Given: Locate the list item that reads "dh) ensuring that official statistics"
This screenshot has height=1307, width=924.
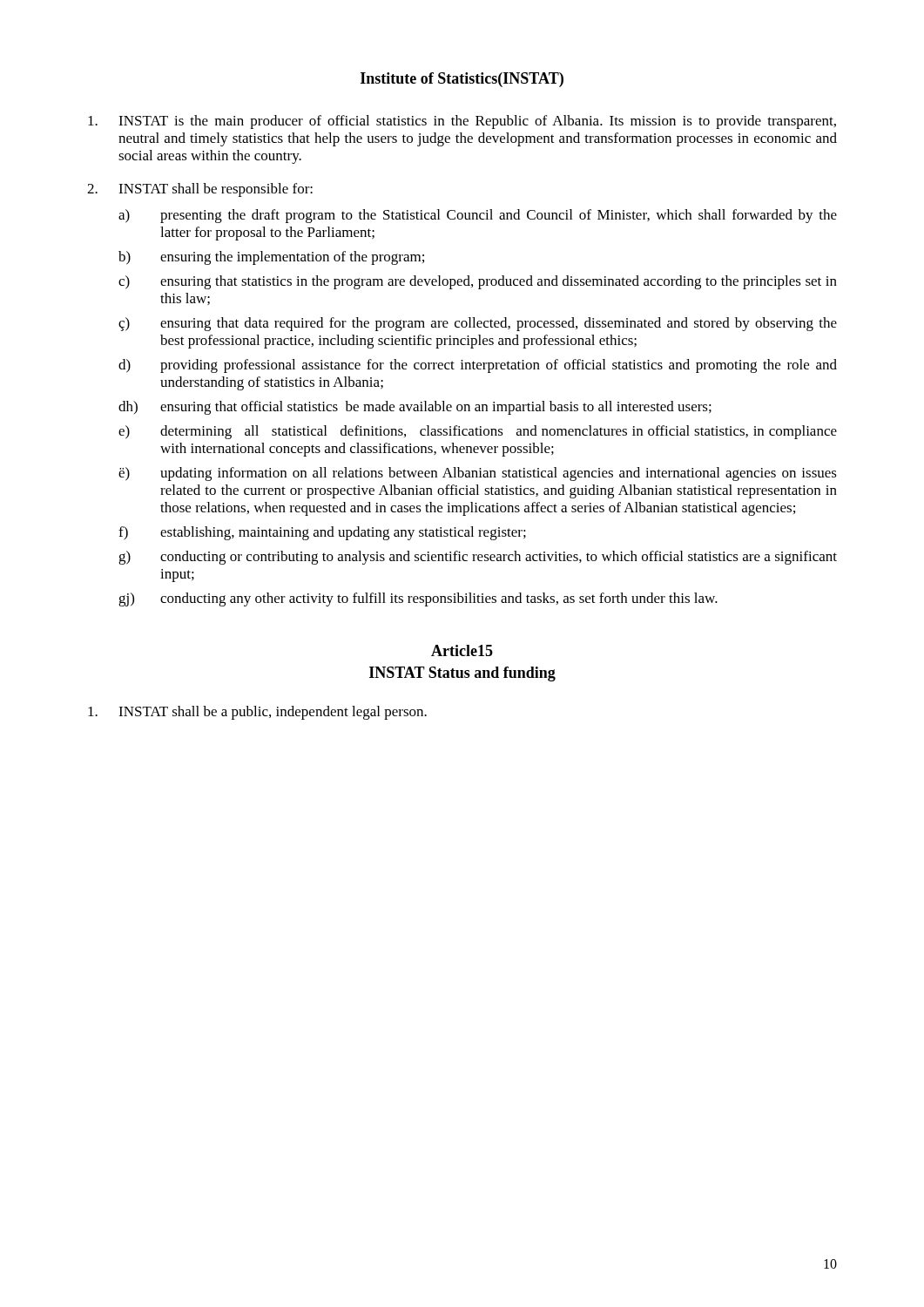Looking at the screenshot, I should (x=478, y=407).
